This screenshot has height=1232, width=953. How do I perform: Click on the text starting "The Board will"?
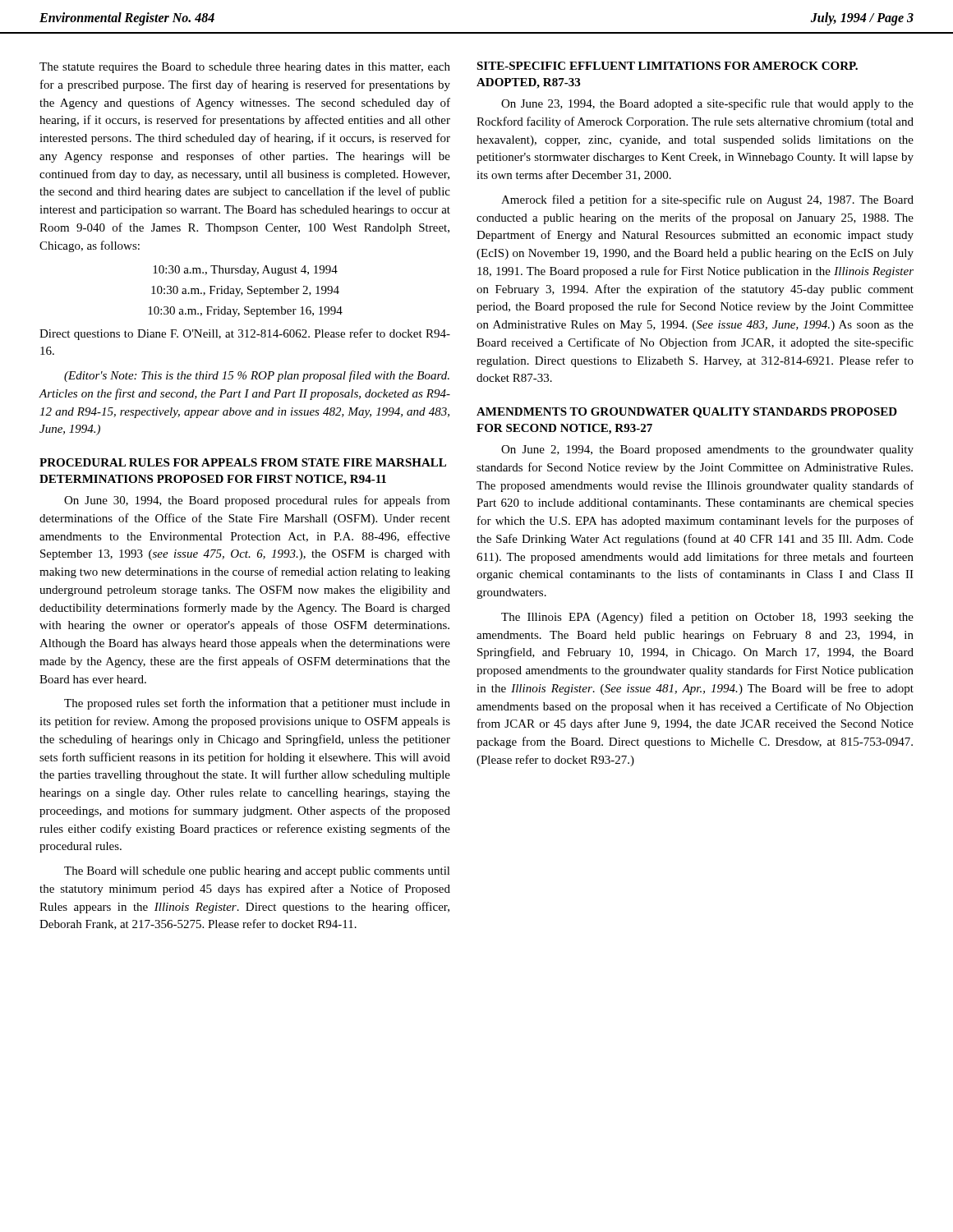[245, 898]
